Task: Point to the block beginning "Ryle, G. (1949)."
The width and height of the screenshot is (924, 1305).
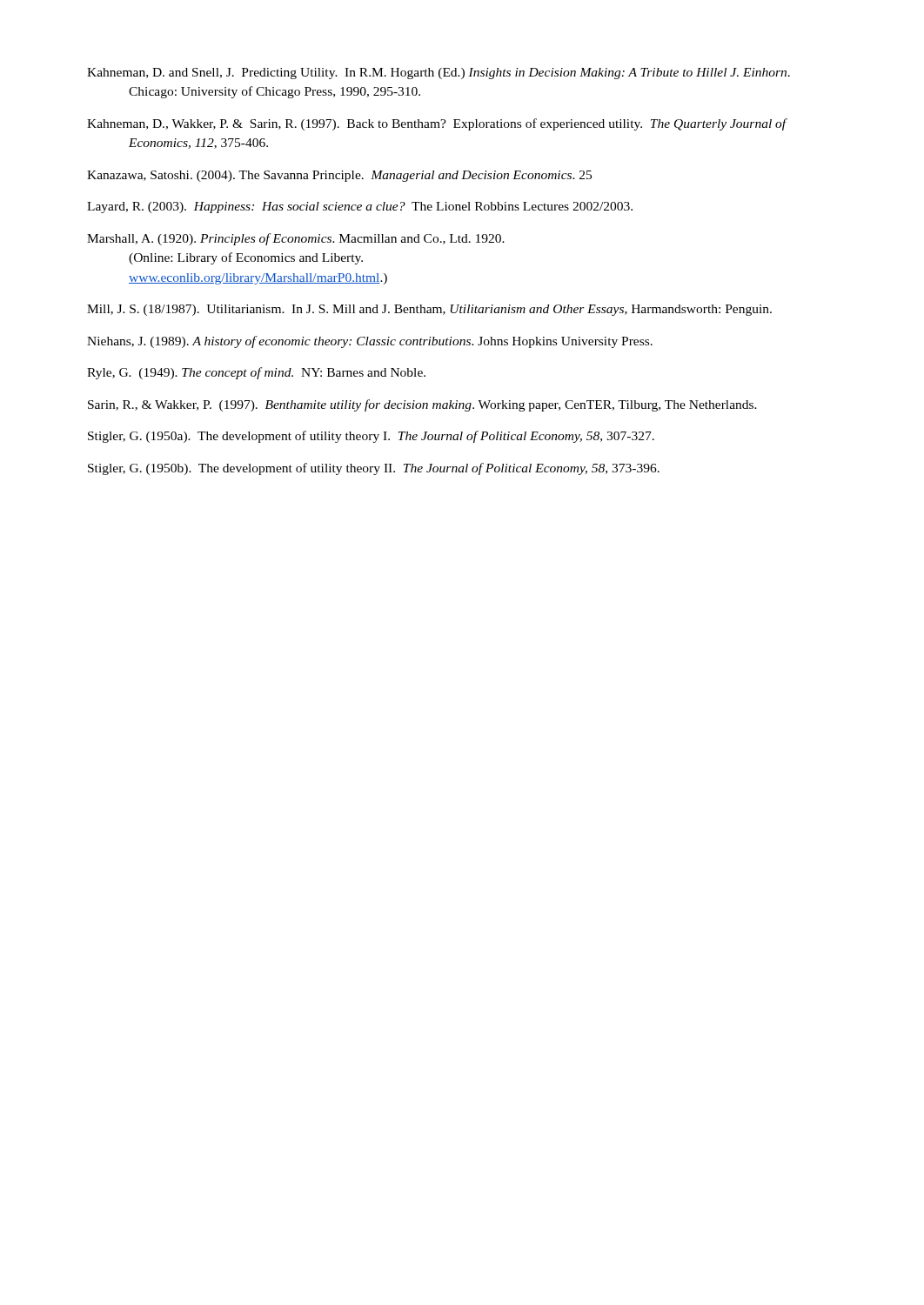Action: [x=257, y=372]
